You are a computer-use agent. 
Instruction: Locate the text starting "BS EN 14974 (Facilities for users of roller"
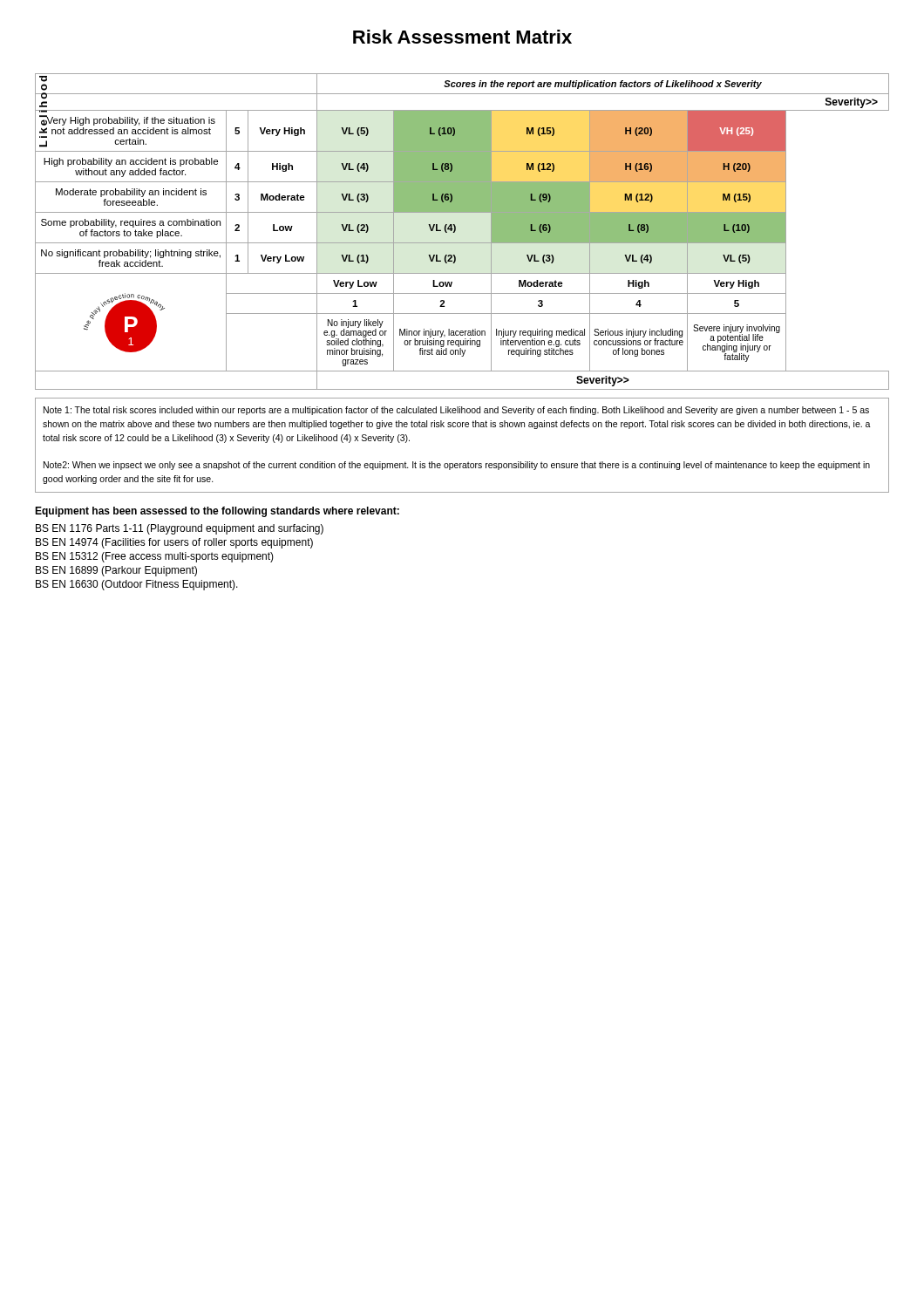[x=174, y=542]
